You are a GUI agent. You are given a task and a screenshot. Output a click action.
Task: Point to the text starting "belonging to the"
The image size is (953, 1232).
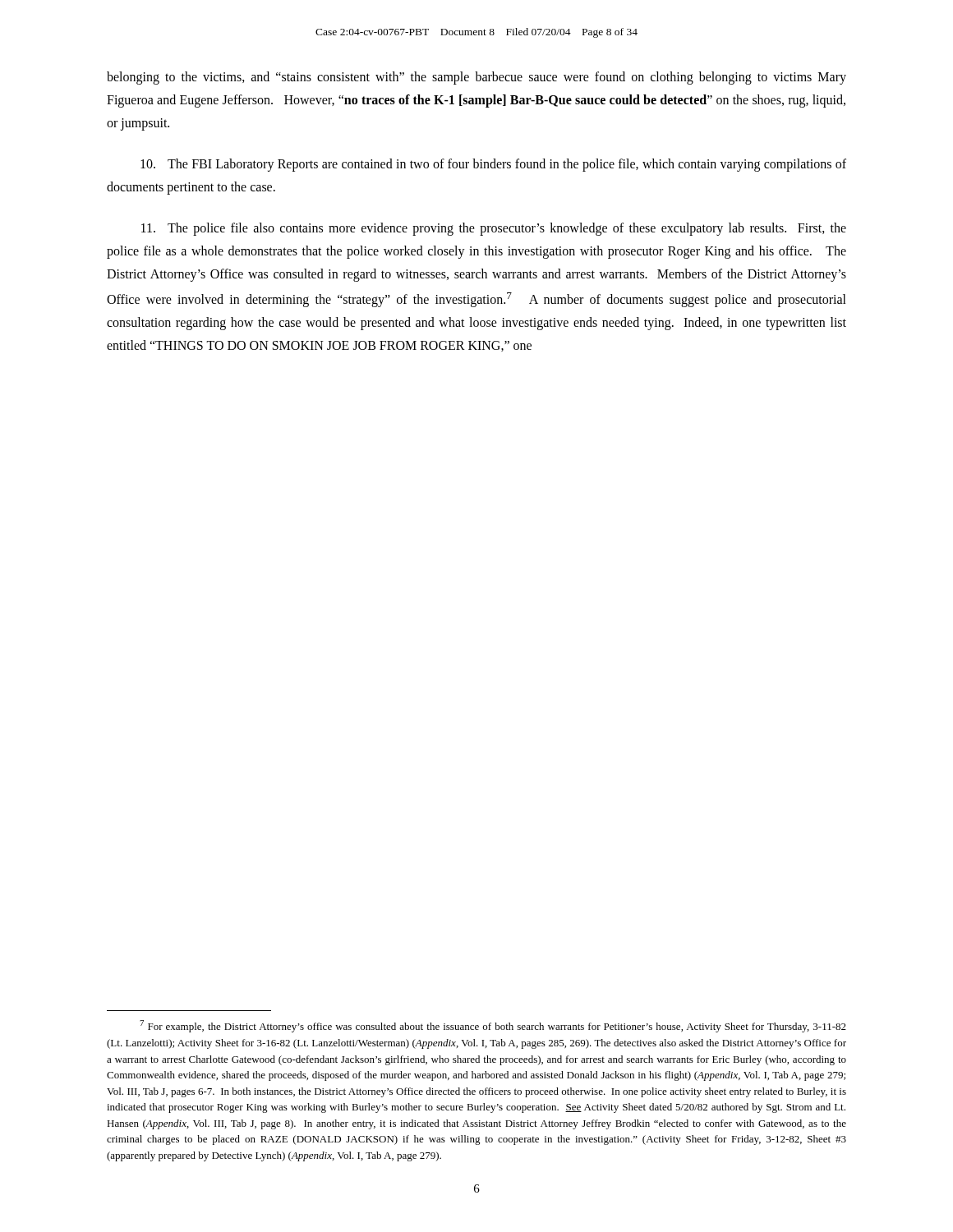pyautogui.click(x=476, y=100)
